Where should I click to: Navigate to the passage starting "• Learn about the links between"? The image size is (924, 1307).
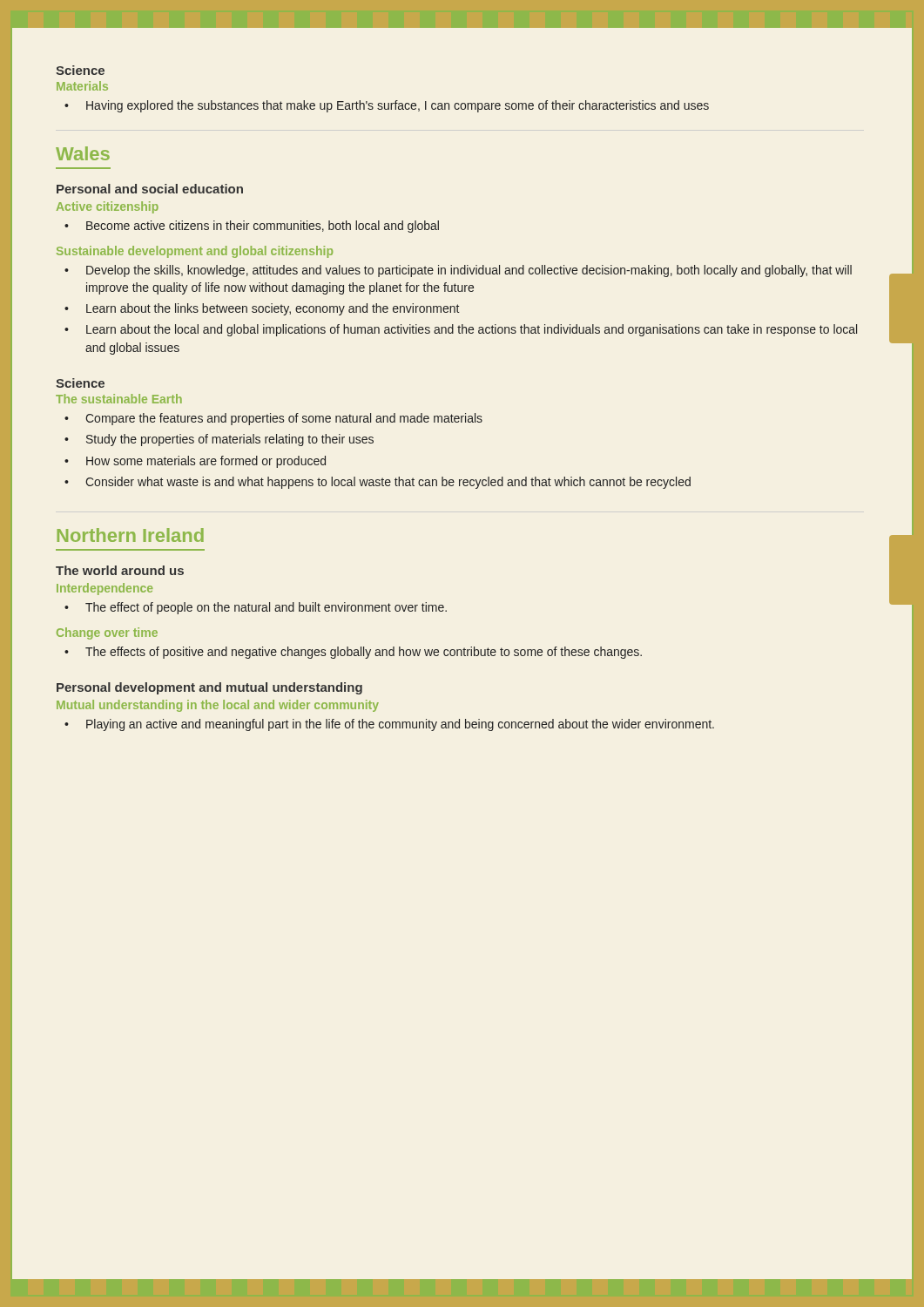point(464,309)
